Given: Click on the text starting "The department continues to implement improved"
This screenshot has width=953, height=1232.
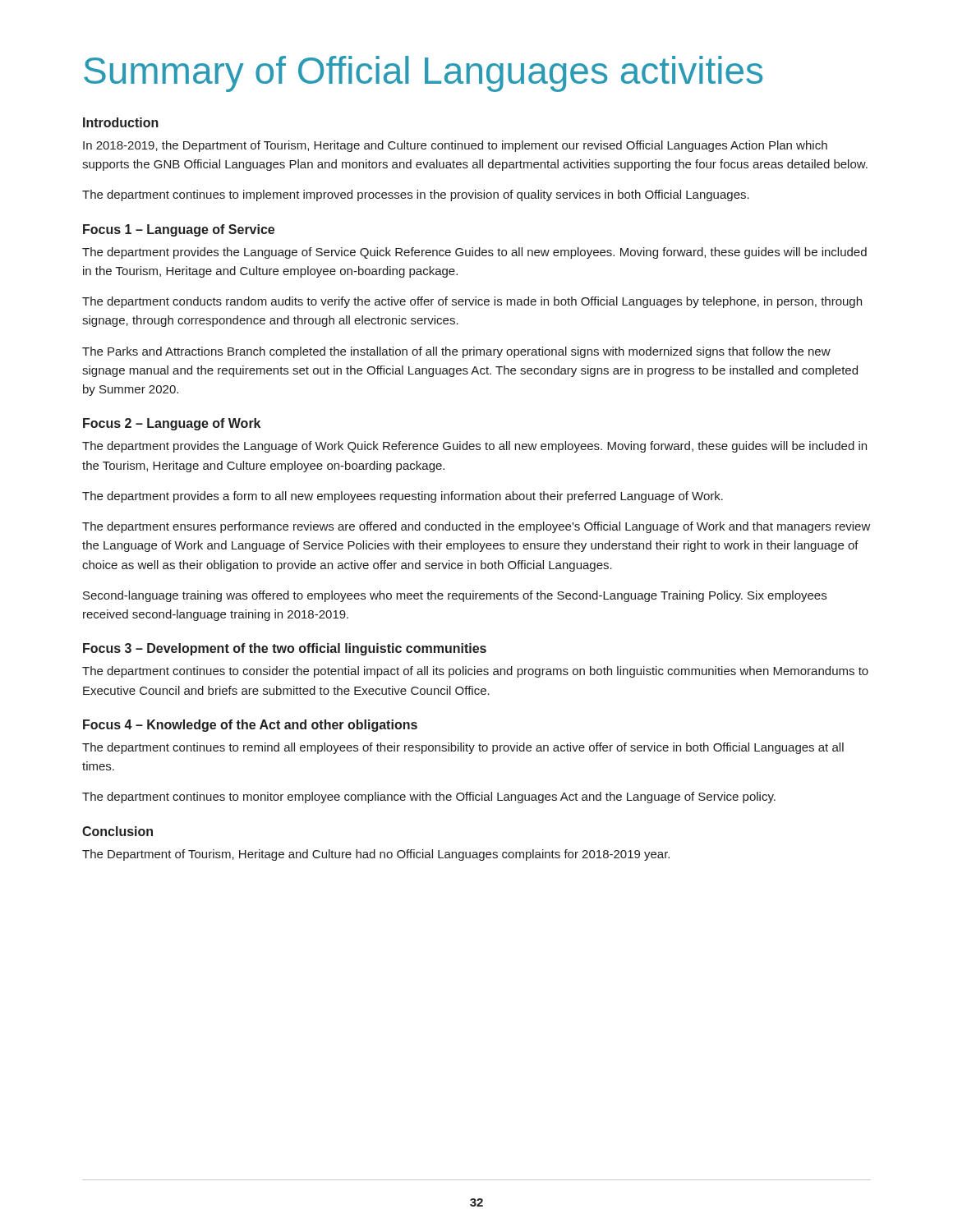Looking at the screenshot, I should (416, 195).
